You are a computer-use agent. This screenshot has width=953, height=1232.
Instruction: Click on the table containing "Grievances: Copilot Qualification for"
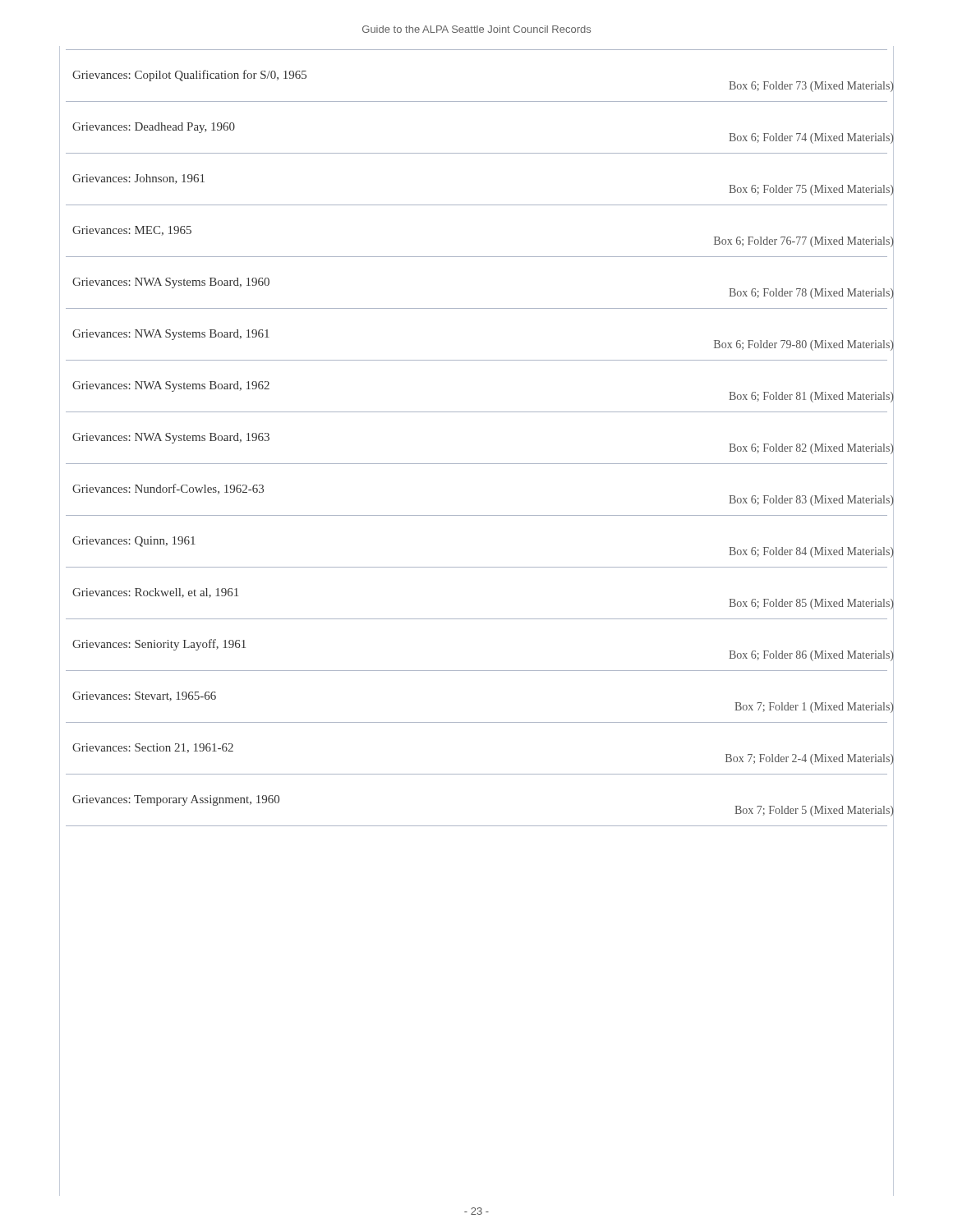coord(476,438)
